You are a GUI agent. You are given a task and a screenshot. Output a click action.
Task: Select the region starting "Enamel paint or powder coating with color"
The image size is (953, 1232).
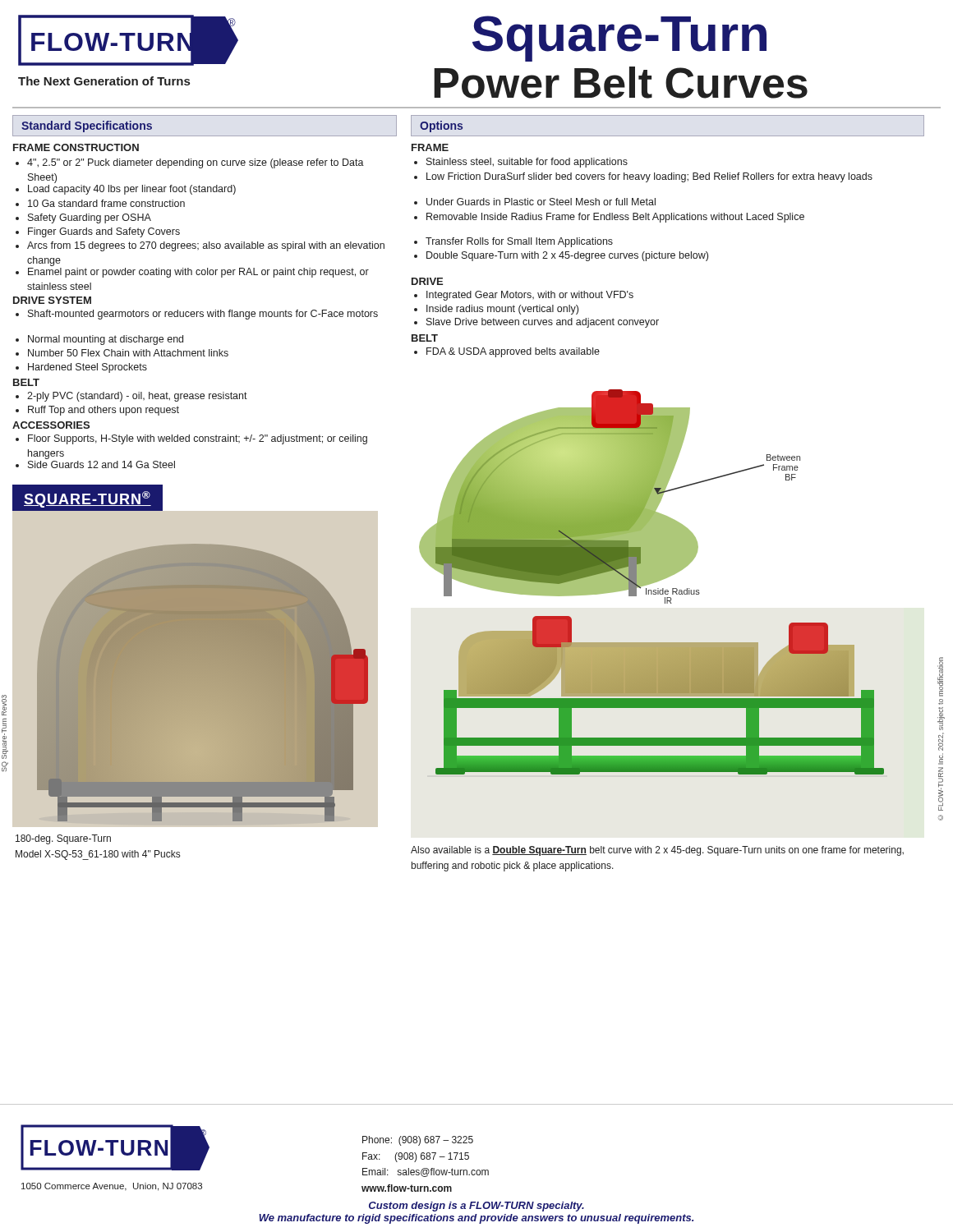(202, 280)
